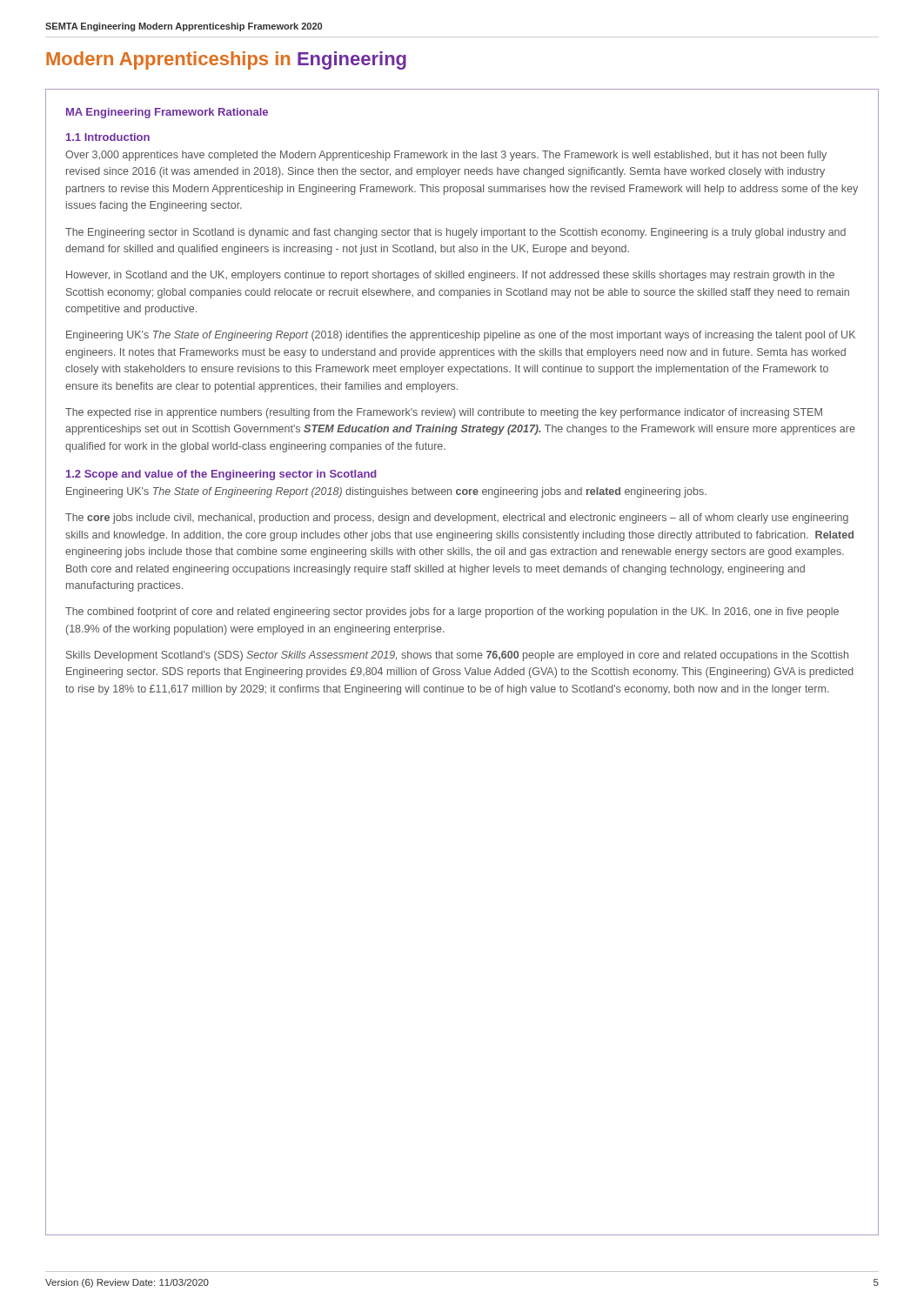924x1305 pixels.
Task: Click on the text block containing "However, in Scotland and"
Action: pos(458,292)
